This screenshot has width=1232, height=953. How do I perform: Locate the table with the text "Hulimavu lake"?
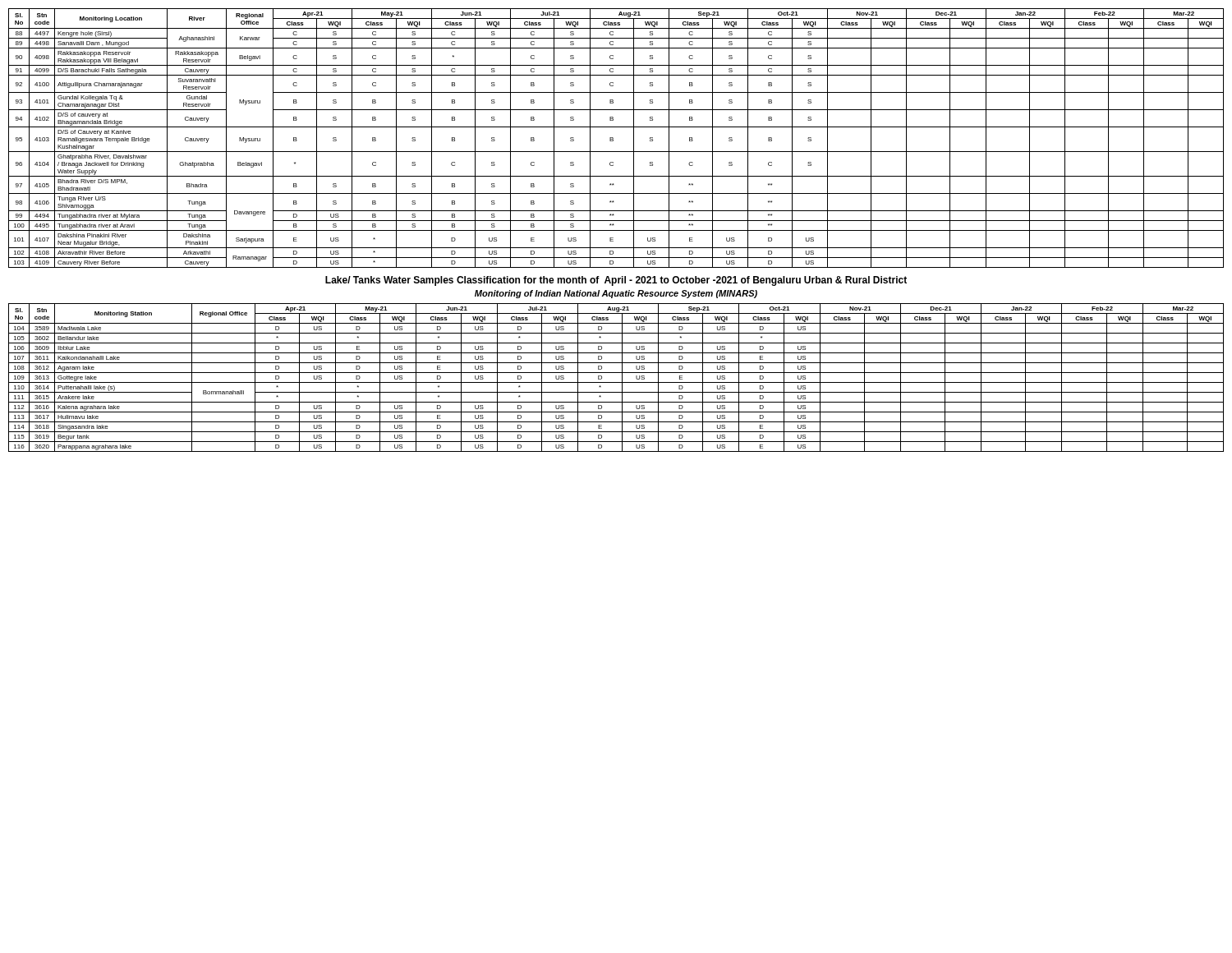(616, 377)
